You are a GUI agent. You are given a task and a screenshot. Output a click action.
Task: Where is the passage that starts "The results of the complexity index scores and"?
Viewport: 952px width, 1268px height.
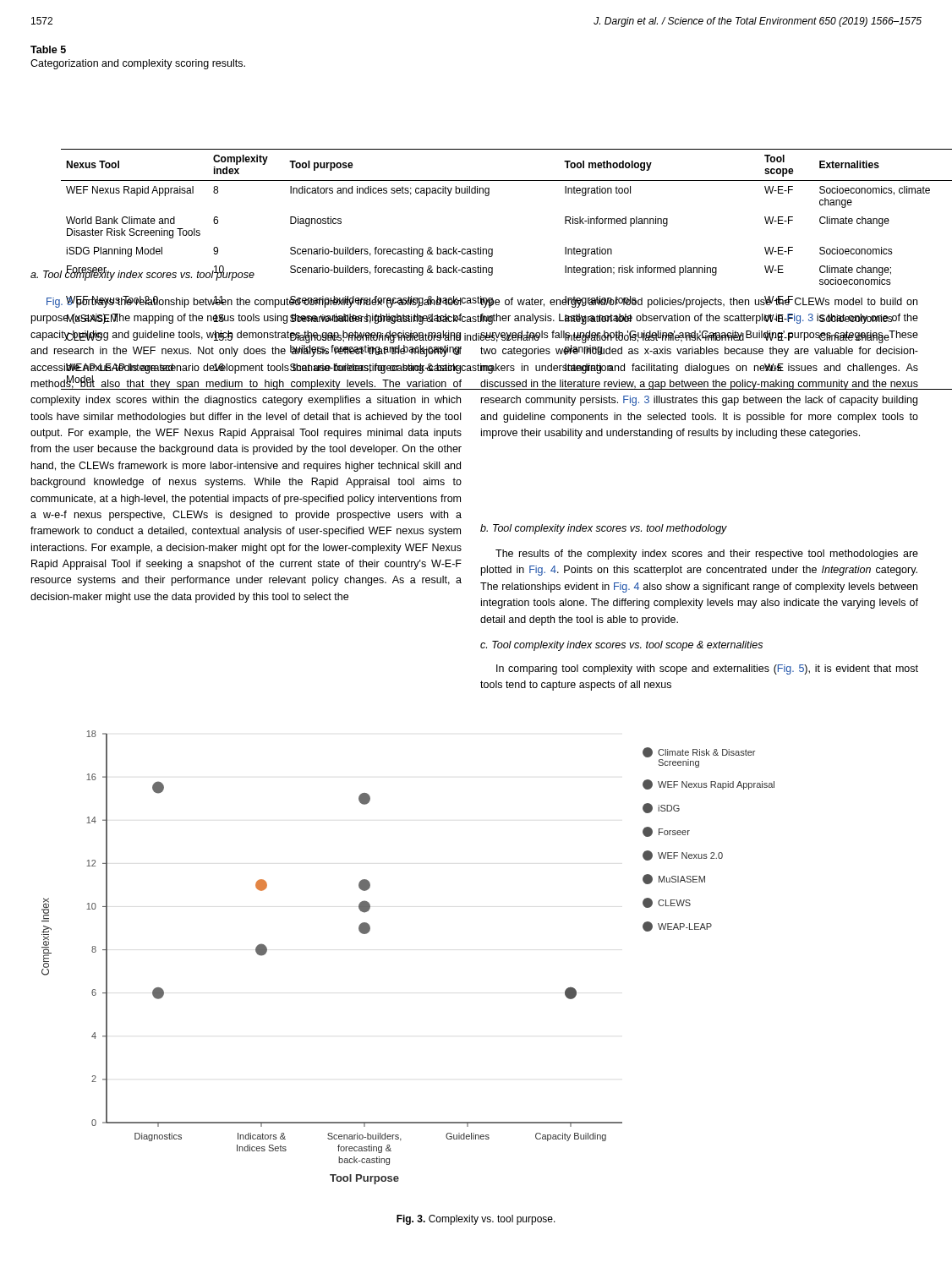699,587
